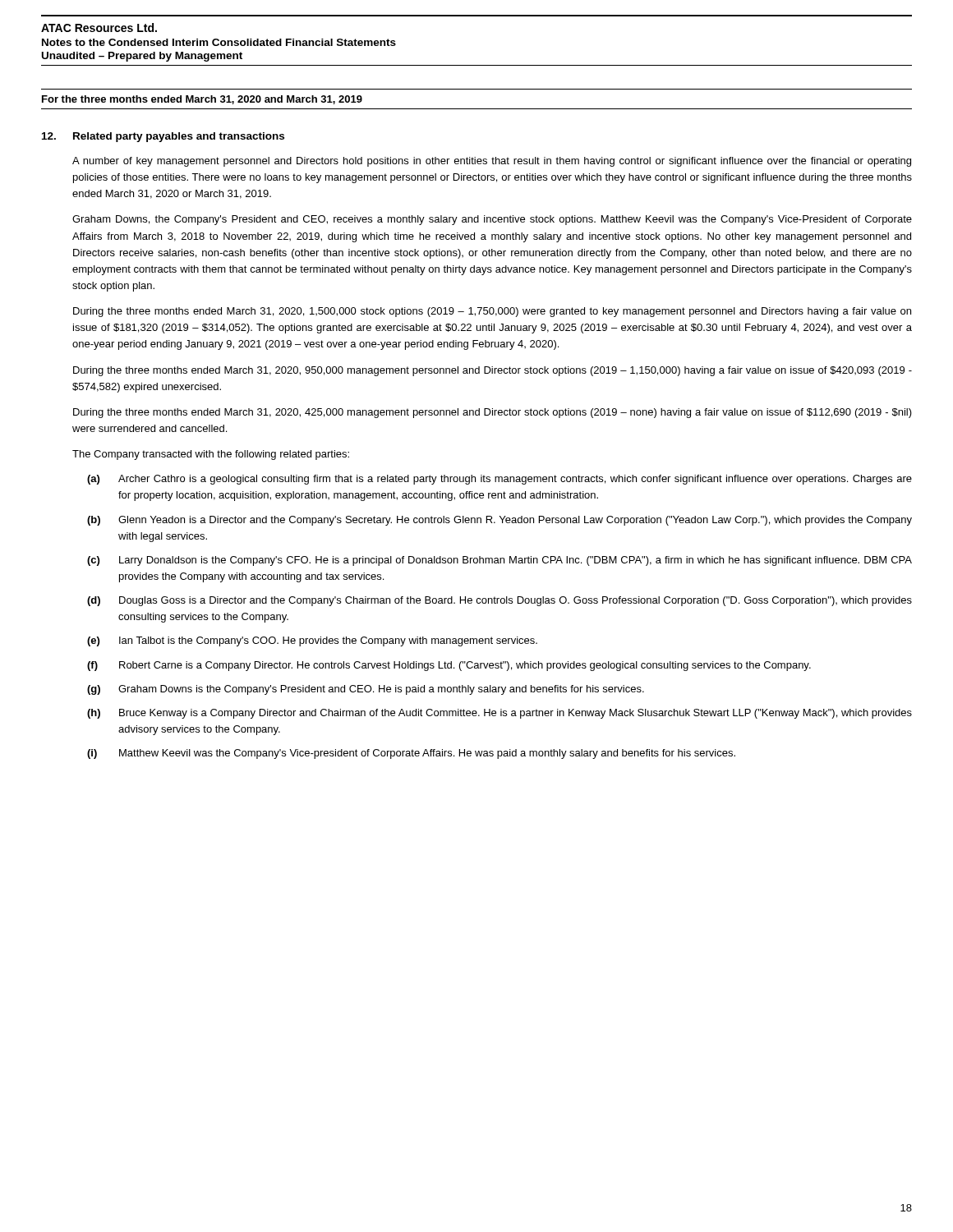
Task: Click the passage that begins "(f) Robert Carne is a Company"
Action: tap(500, 665)
